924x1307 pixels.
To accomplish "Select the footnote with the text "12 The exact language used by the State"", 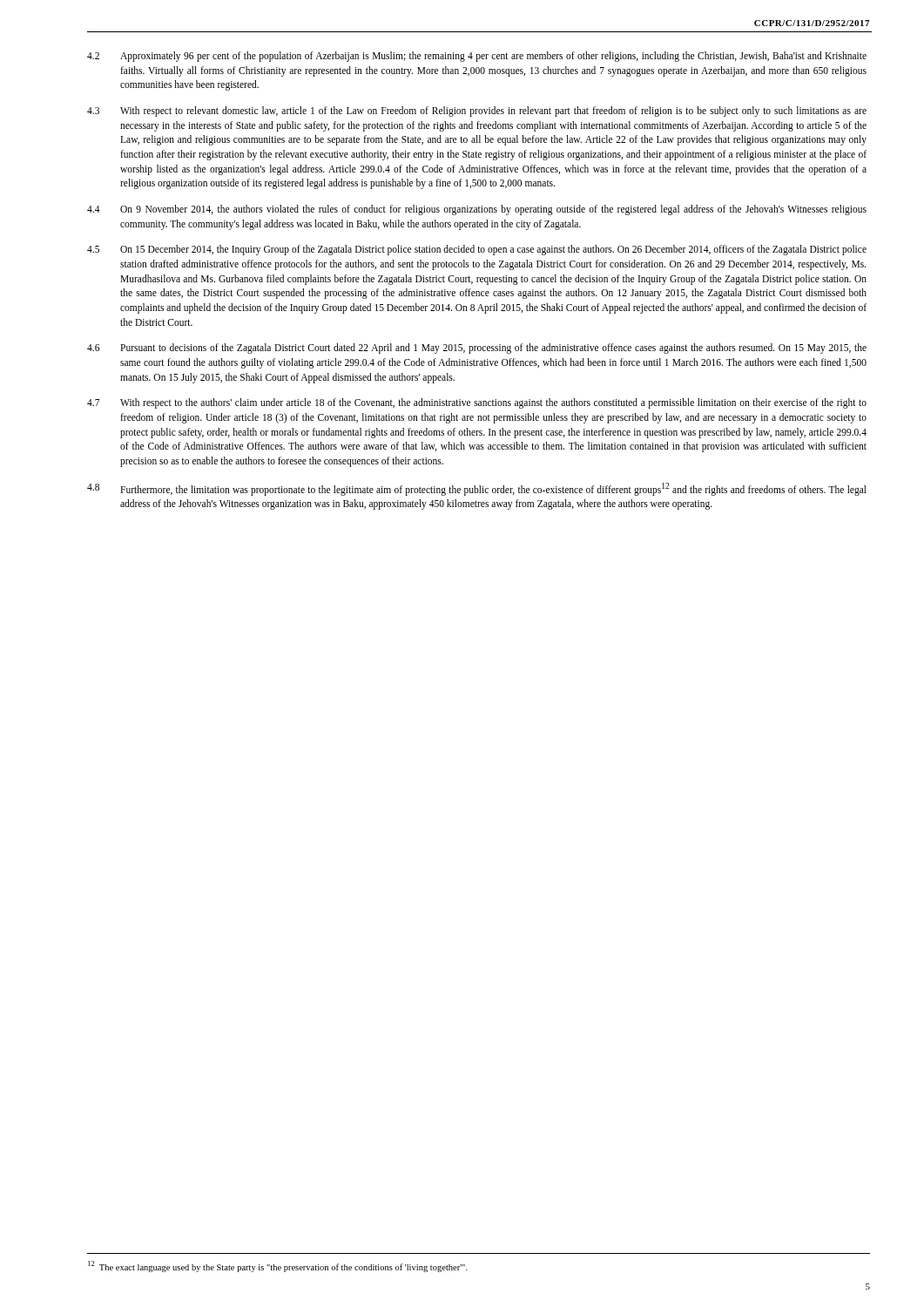I will pos(277,1265).
